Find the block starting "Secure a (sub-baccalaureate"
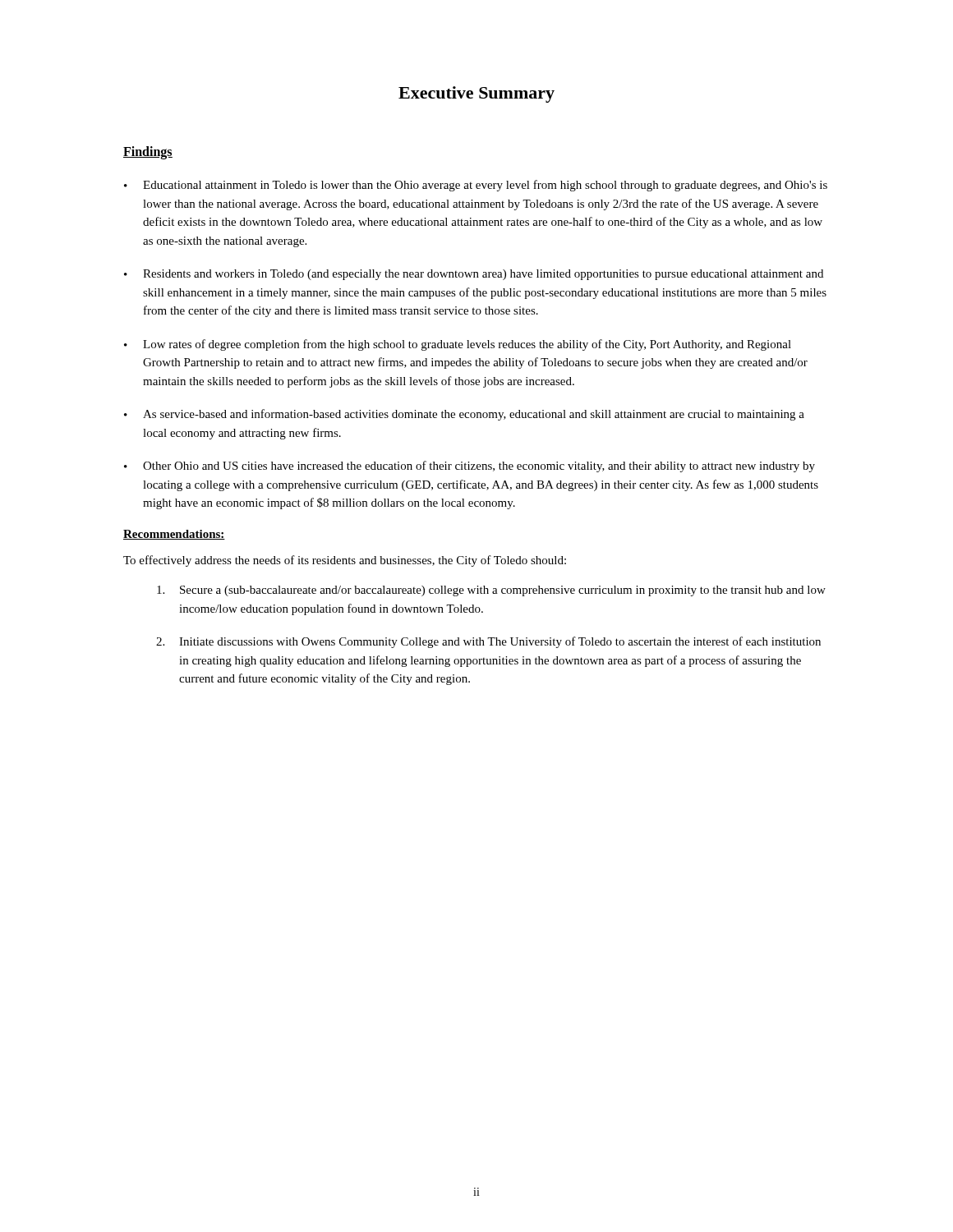The width and height of the screenshot is (953, 1232). [x=493, y=599]
